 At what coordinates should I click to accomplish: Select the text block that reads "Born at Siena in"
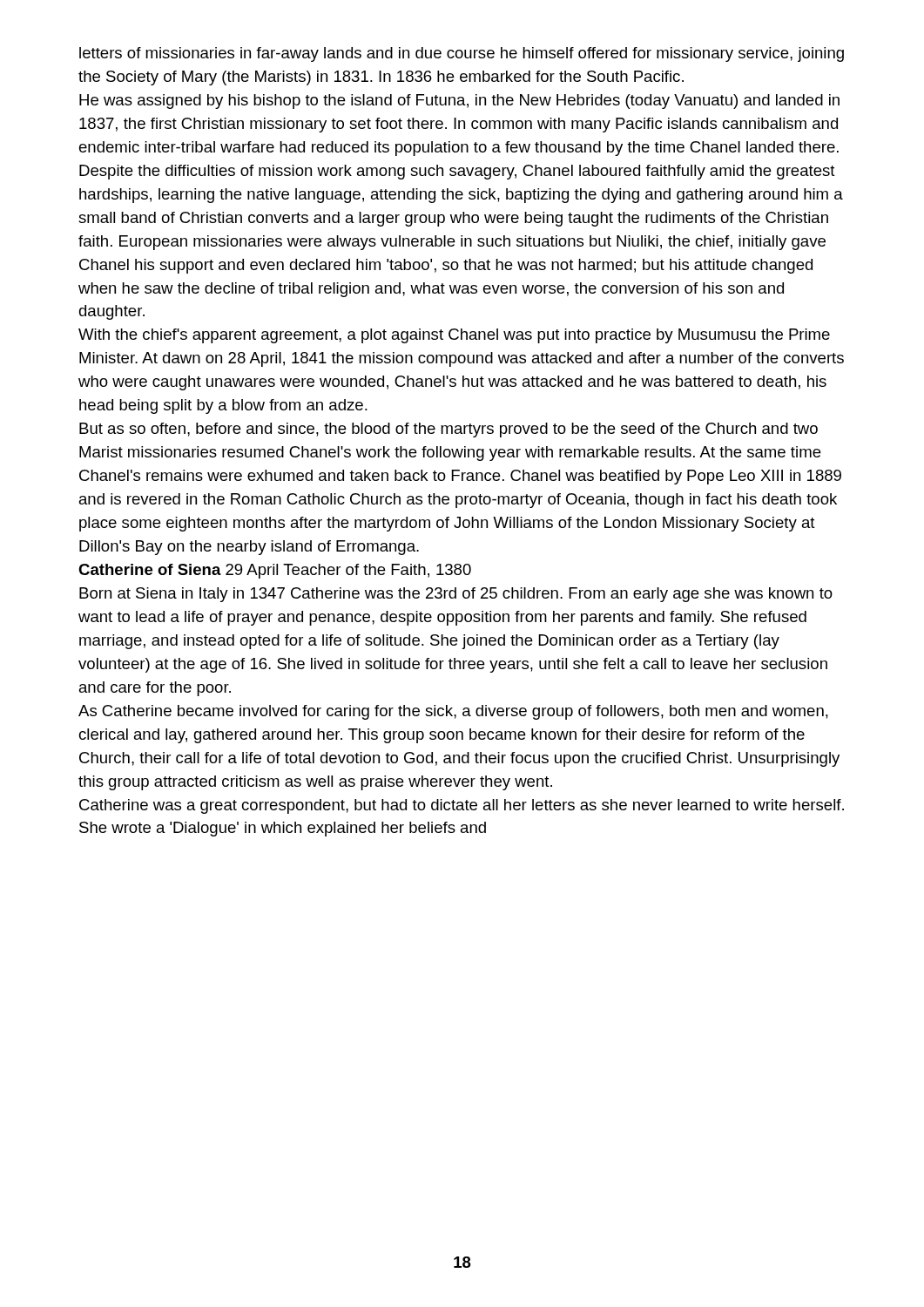coord(456,640)
